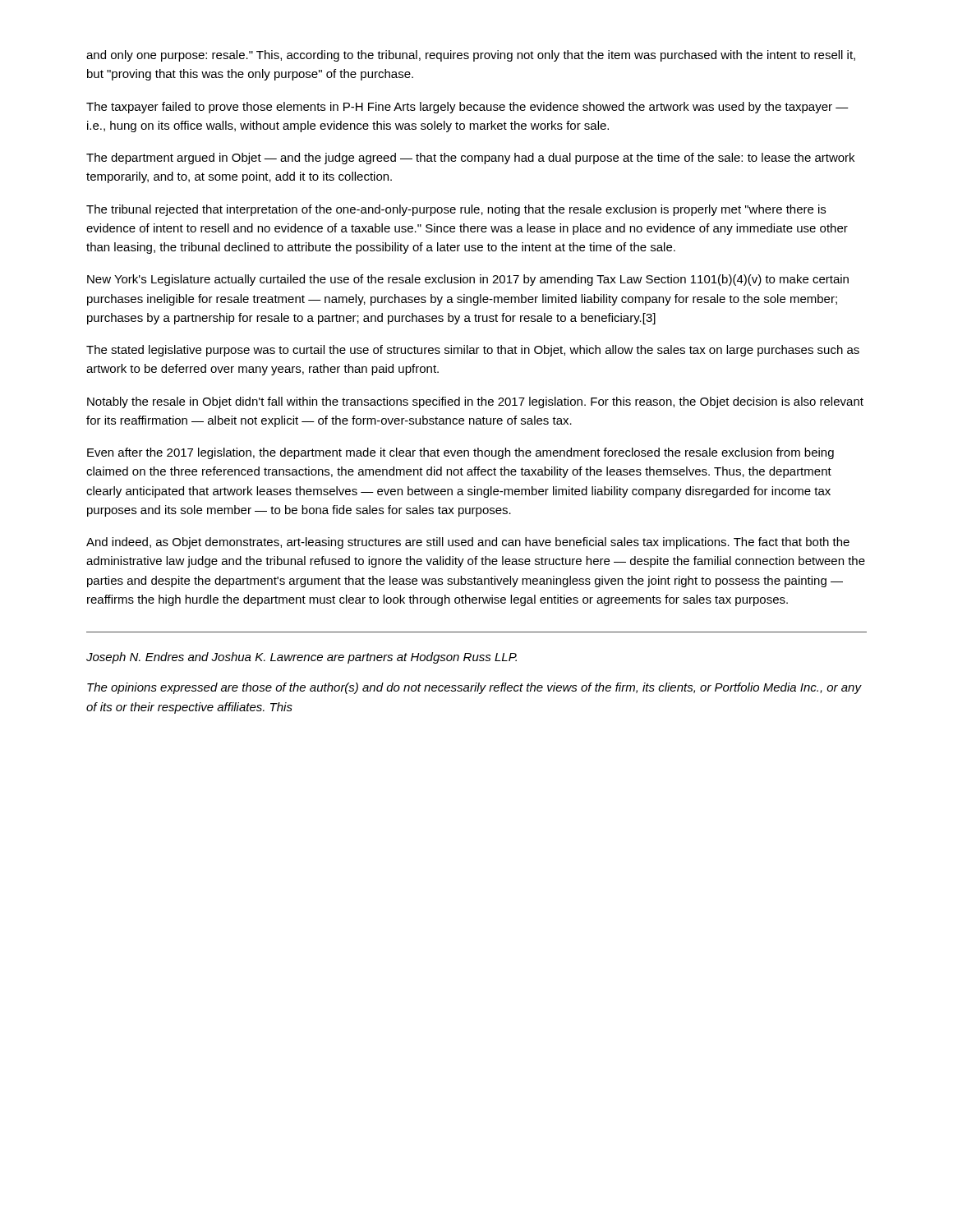
Task: Click on the block starting "The stated legislative purpose was to"
Action: [x=473, y=359]
